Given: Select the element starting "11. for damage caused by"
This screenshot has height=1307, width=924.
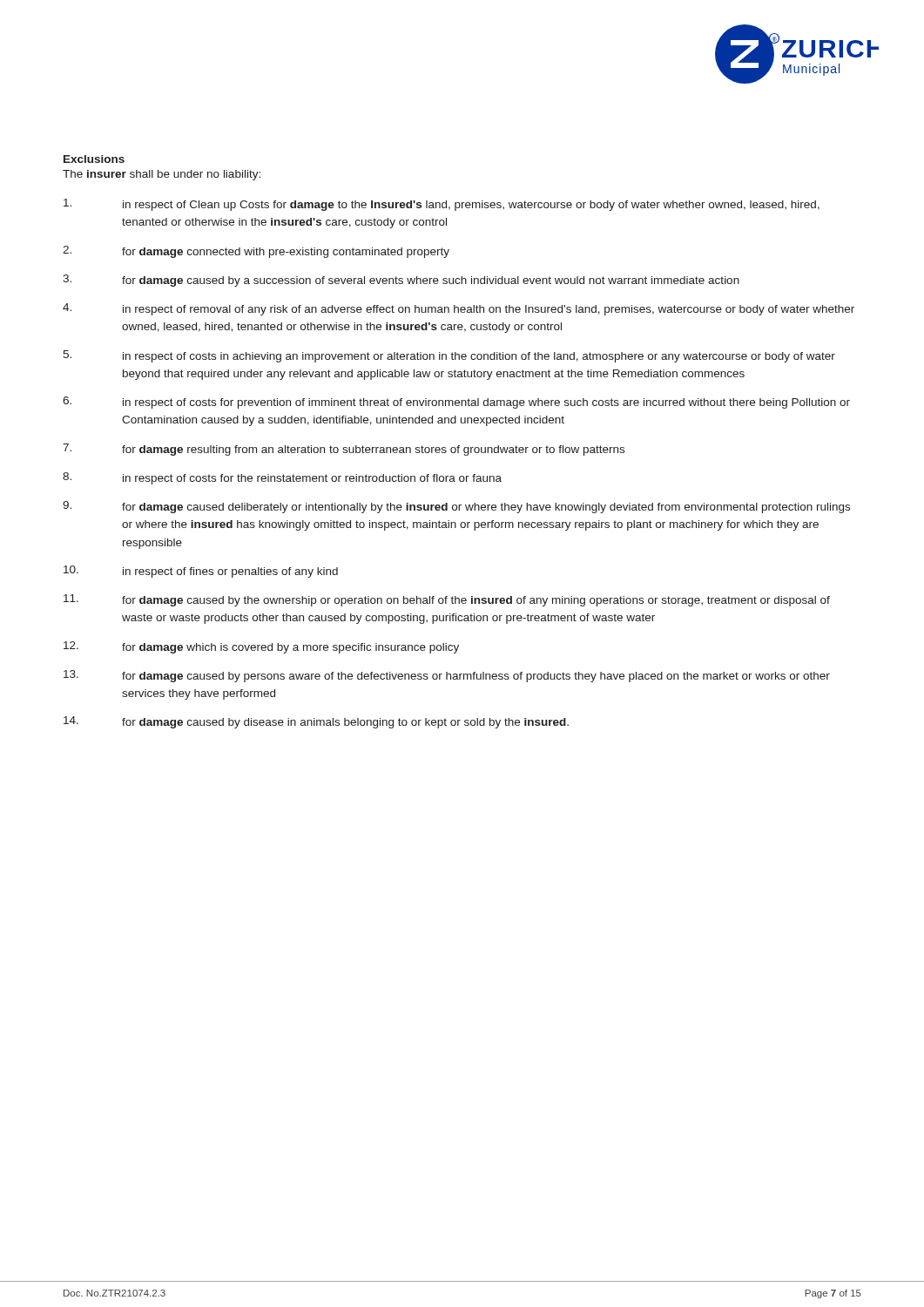Looking at the screenshot, I should click(462, 609).
